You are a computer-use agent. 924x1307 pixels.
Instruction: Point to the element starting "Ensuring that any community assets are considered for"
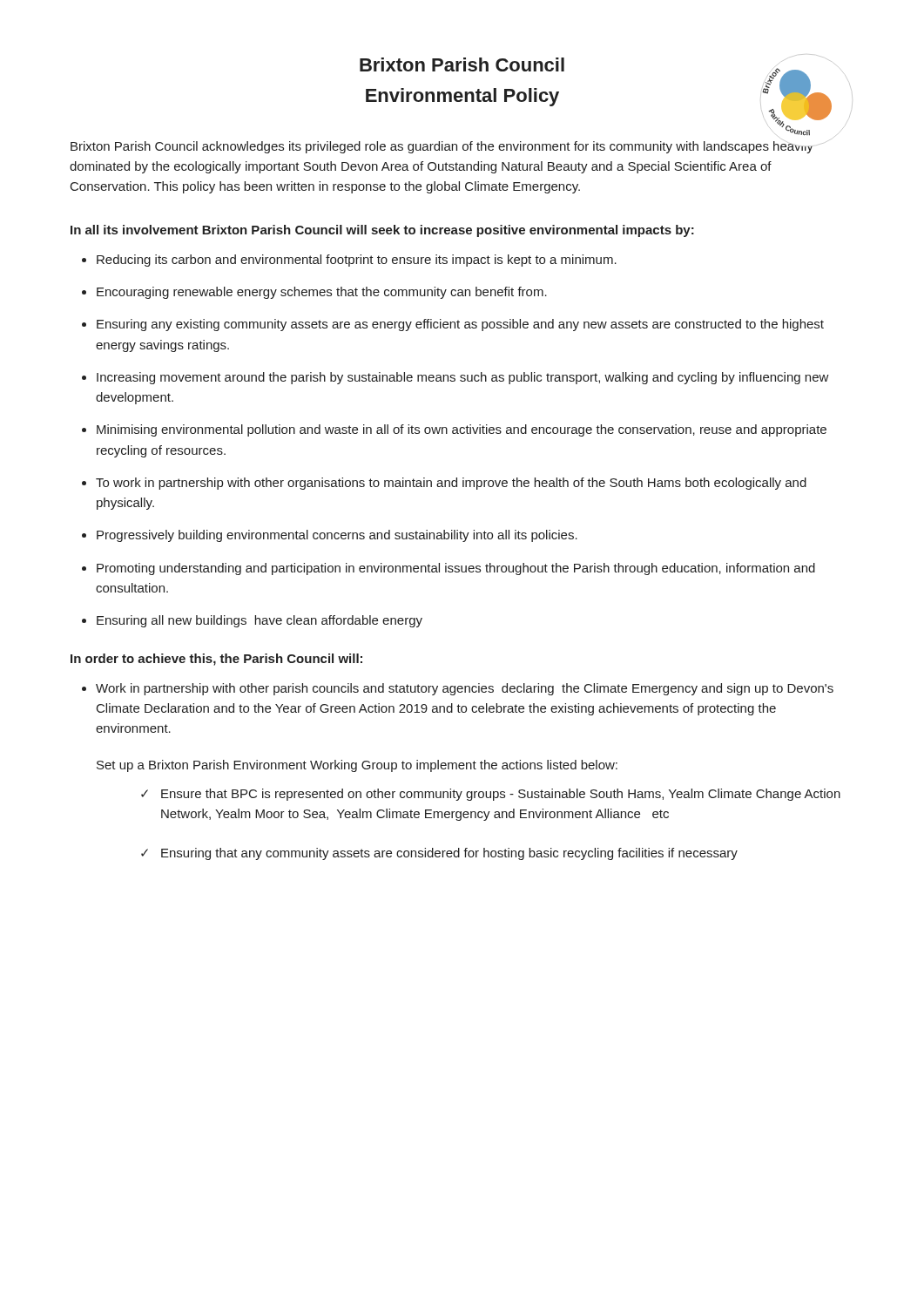pyautogui.click(x=497, y=853)
